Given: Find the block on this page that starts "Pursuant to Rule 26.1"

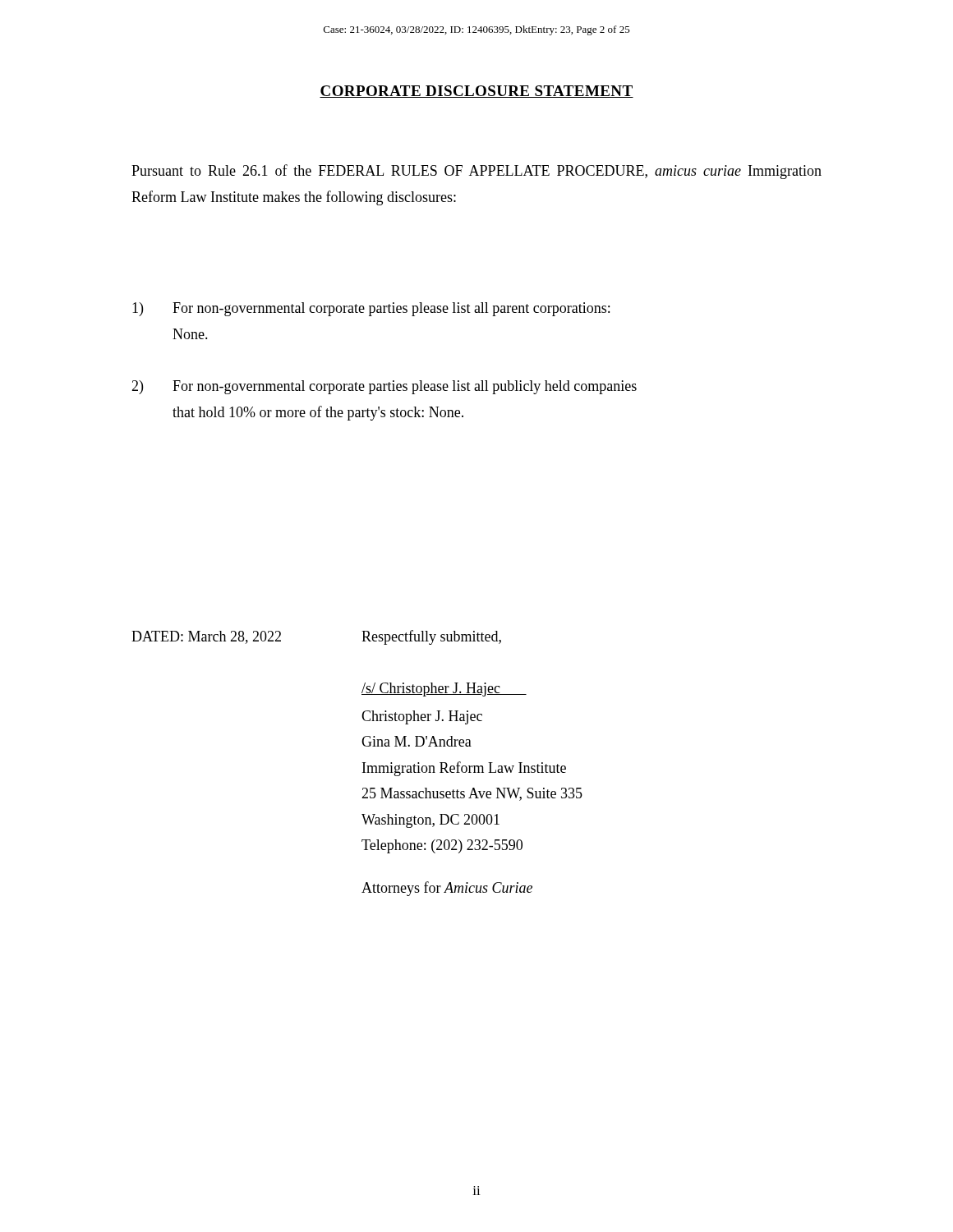Looking at the screenshot, I should (476, 184).
